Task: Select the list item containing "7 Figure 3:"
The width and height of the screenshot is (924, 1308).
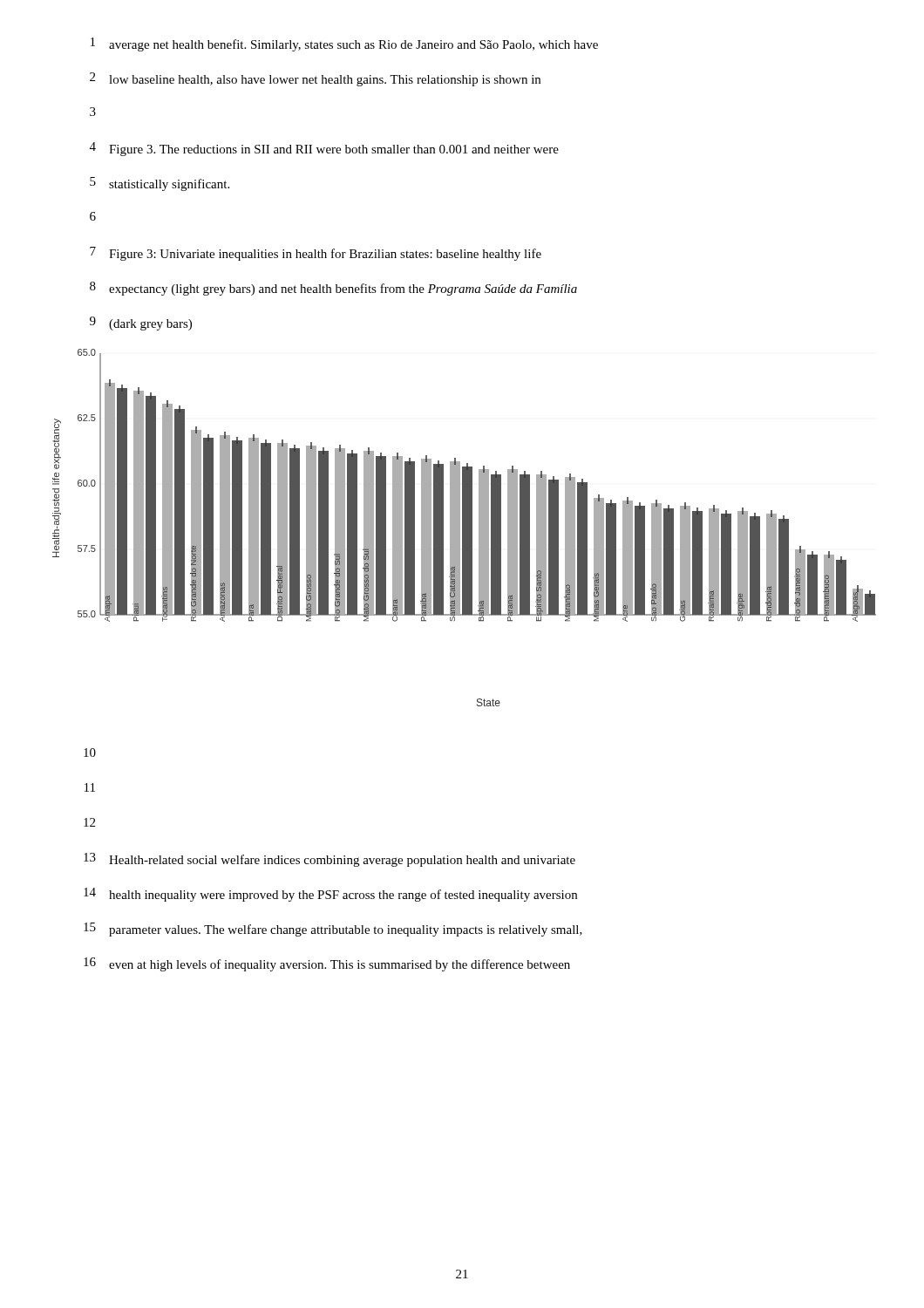Action: pyautogui.click(x=306, y=252)
